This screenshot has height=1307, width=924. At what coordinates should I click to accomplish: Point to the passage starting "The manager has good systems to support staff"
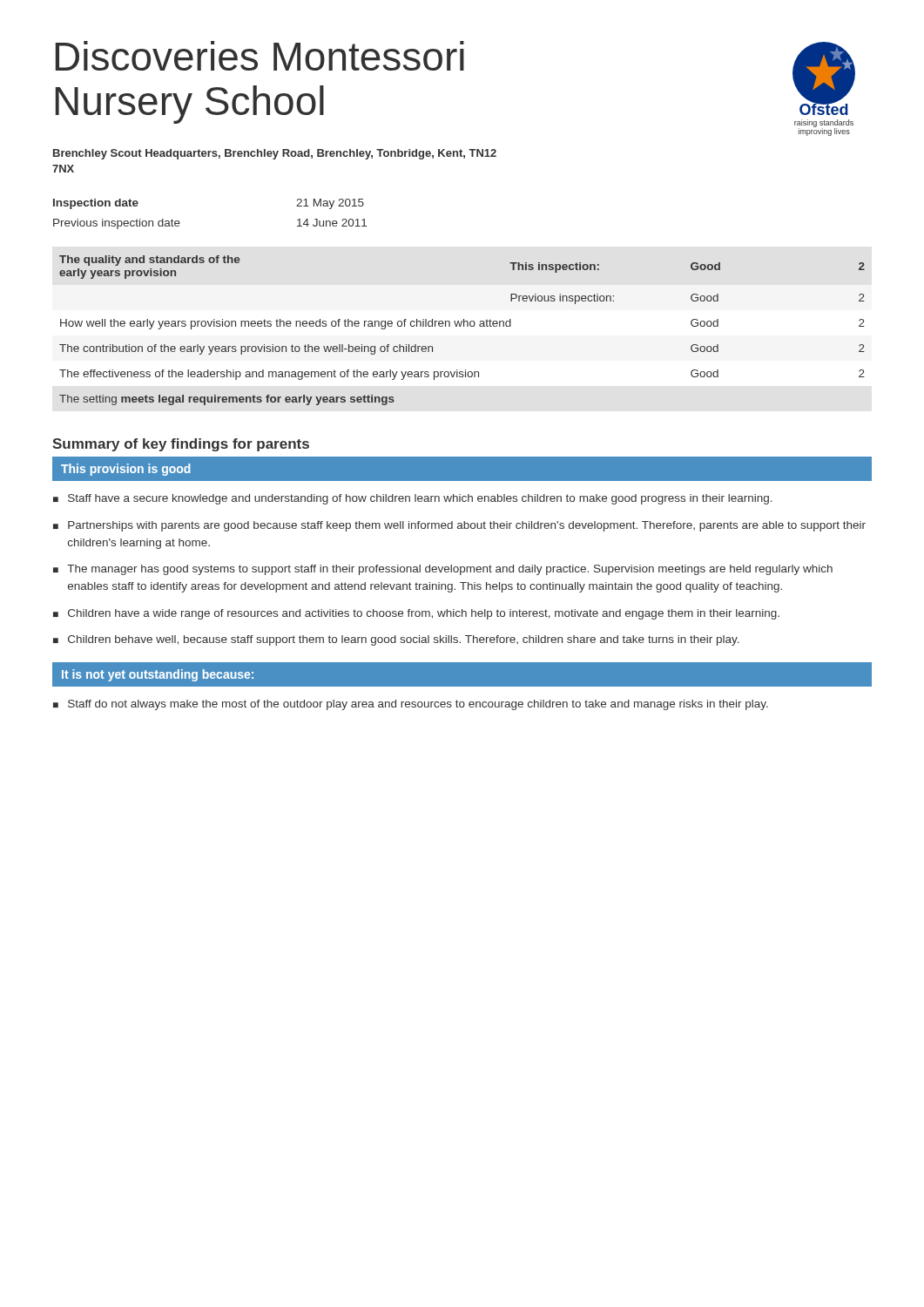(450, 577)
